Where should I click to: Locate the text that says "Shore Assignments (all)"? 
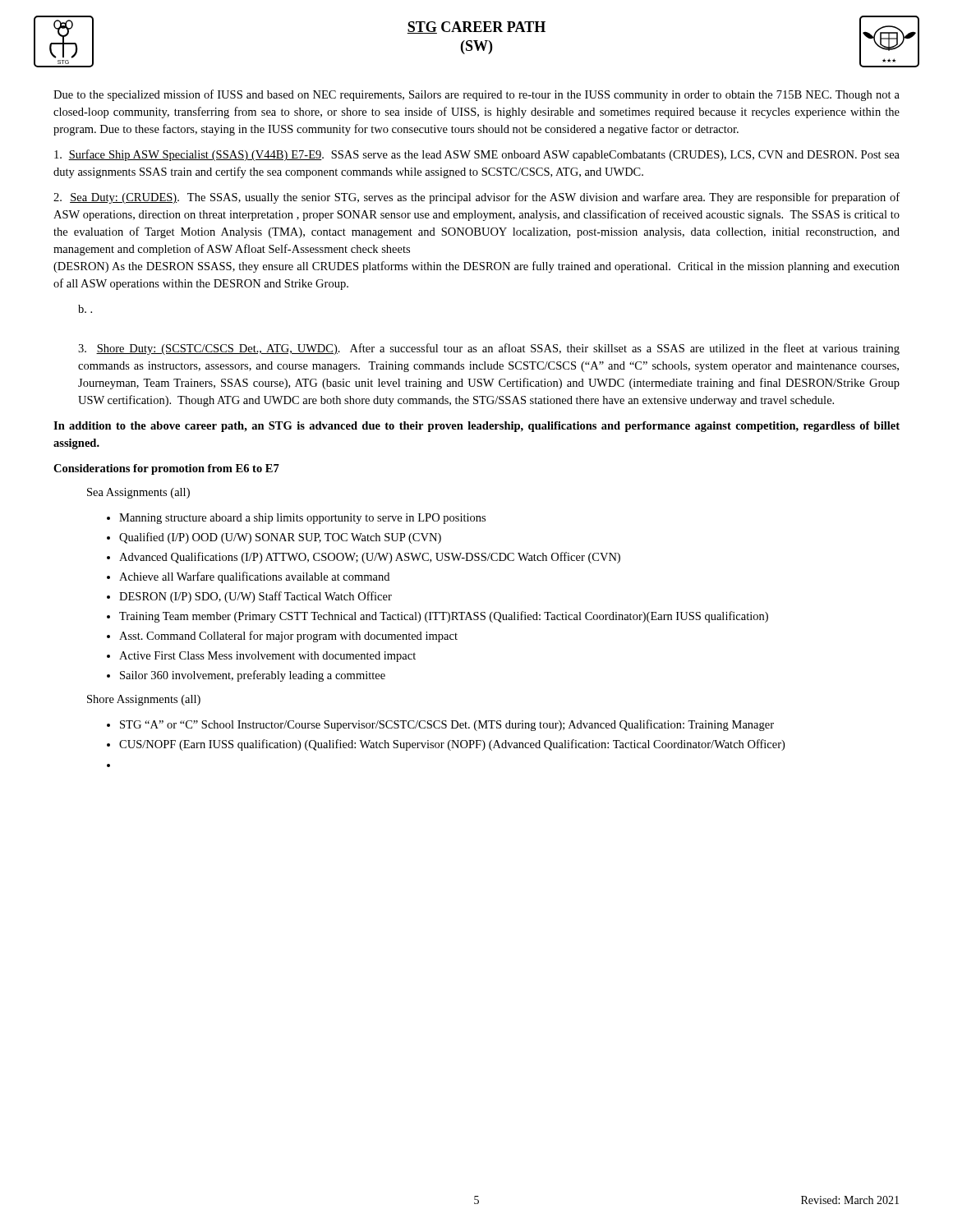tap(144, 700)
